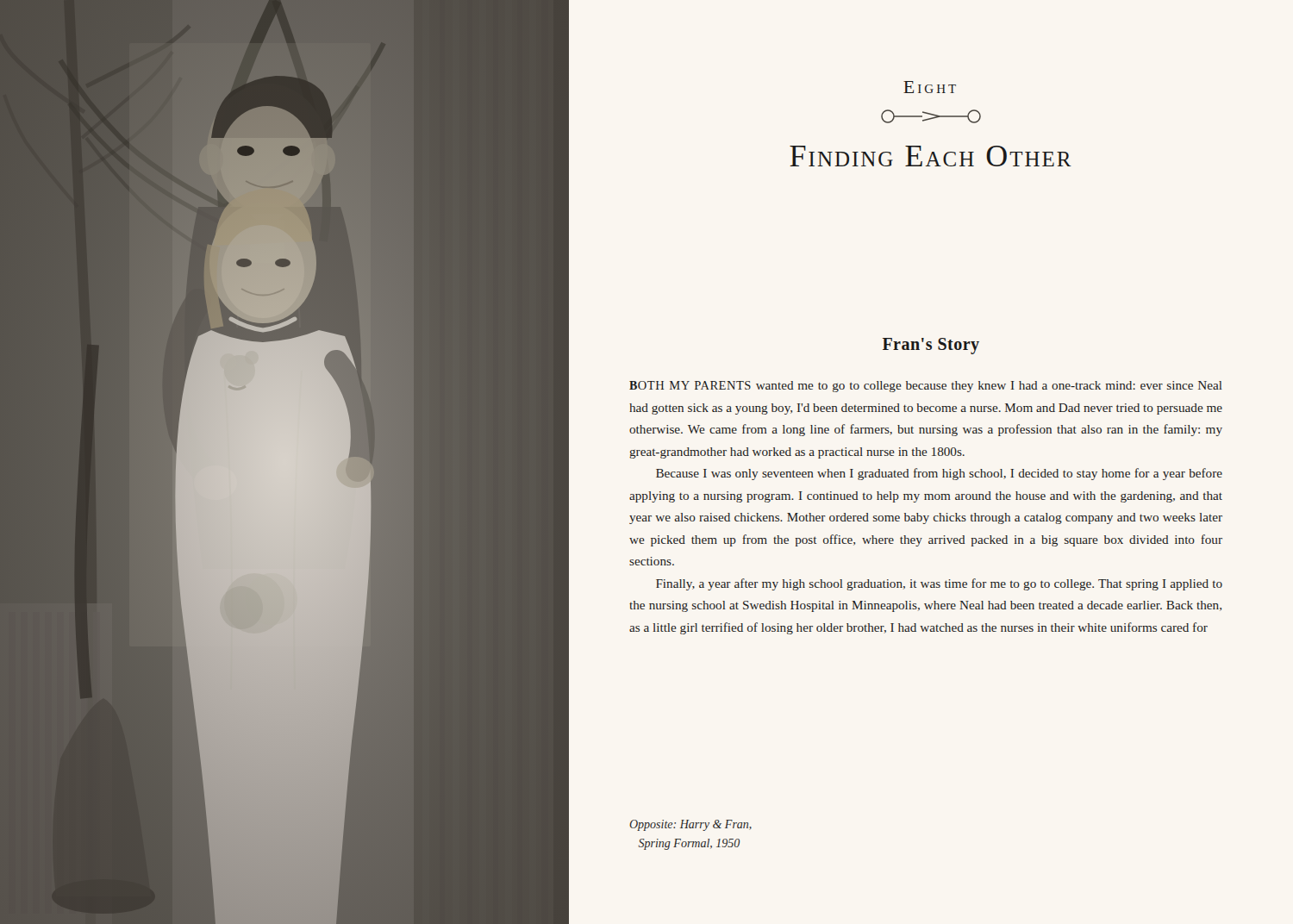Locate the photo
This screenshot has width=1293, height=924.
pos(284,462)
